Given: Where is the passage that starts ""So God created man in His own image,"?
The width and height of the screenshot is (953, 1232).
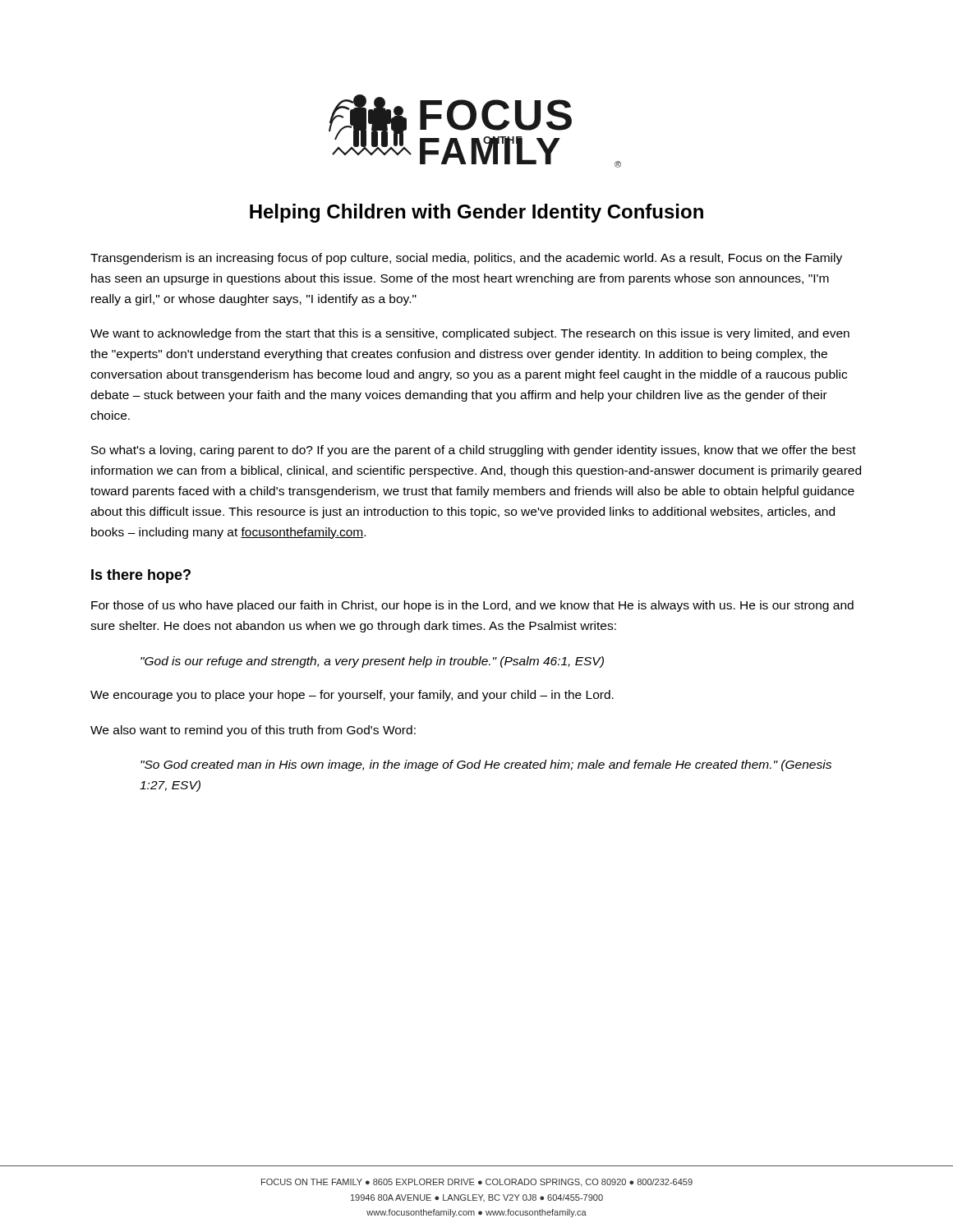Looking at the screenshot, I should point(486,775).
